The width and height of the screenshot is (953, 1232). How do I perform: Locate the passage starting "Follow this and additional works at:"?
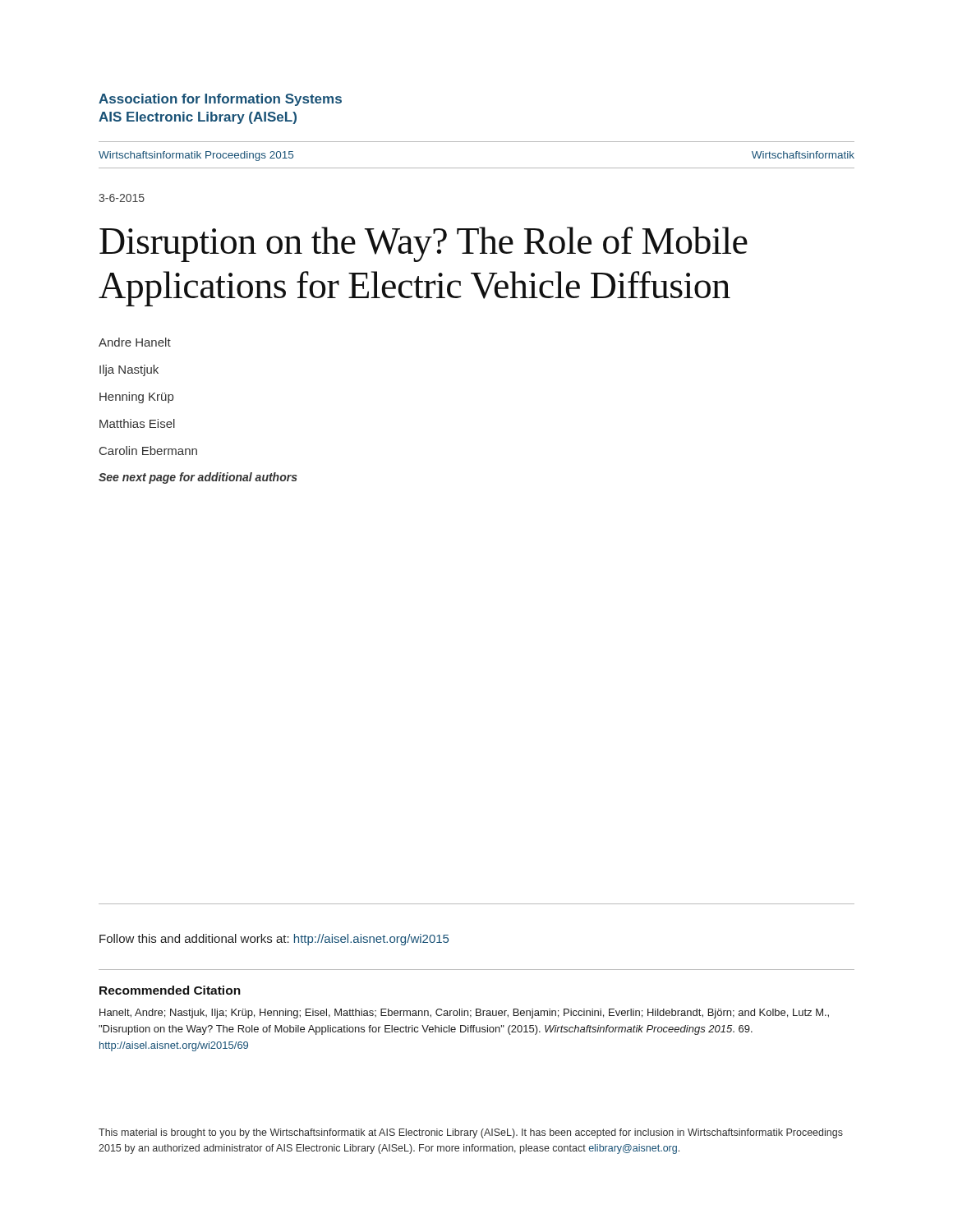274,940
